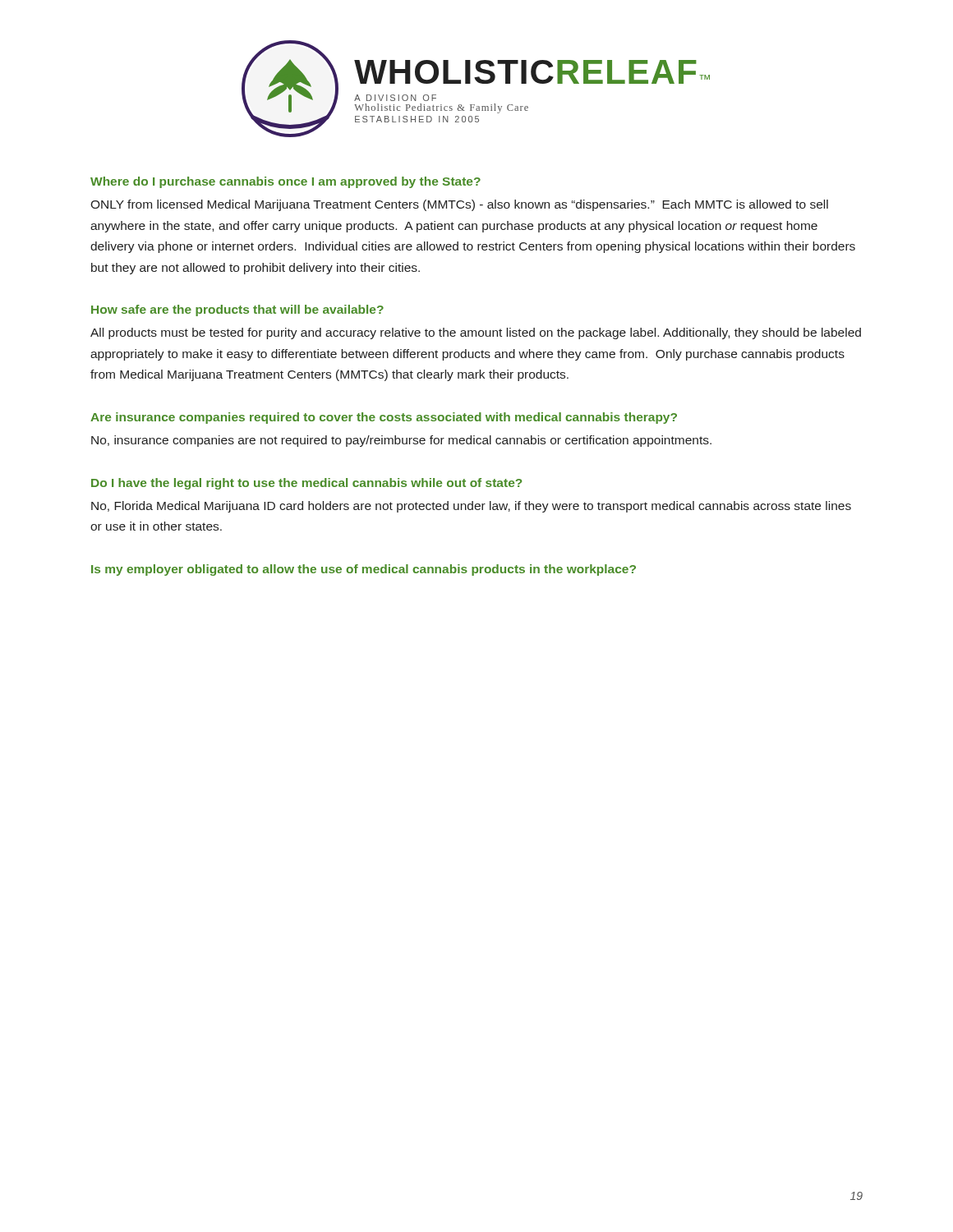
Task: Click the passage that begins "No, insurance companies are not required to"
Action: point(401,440)
